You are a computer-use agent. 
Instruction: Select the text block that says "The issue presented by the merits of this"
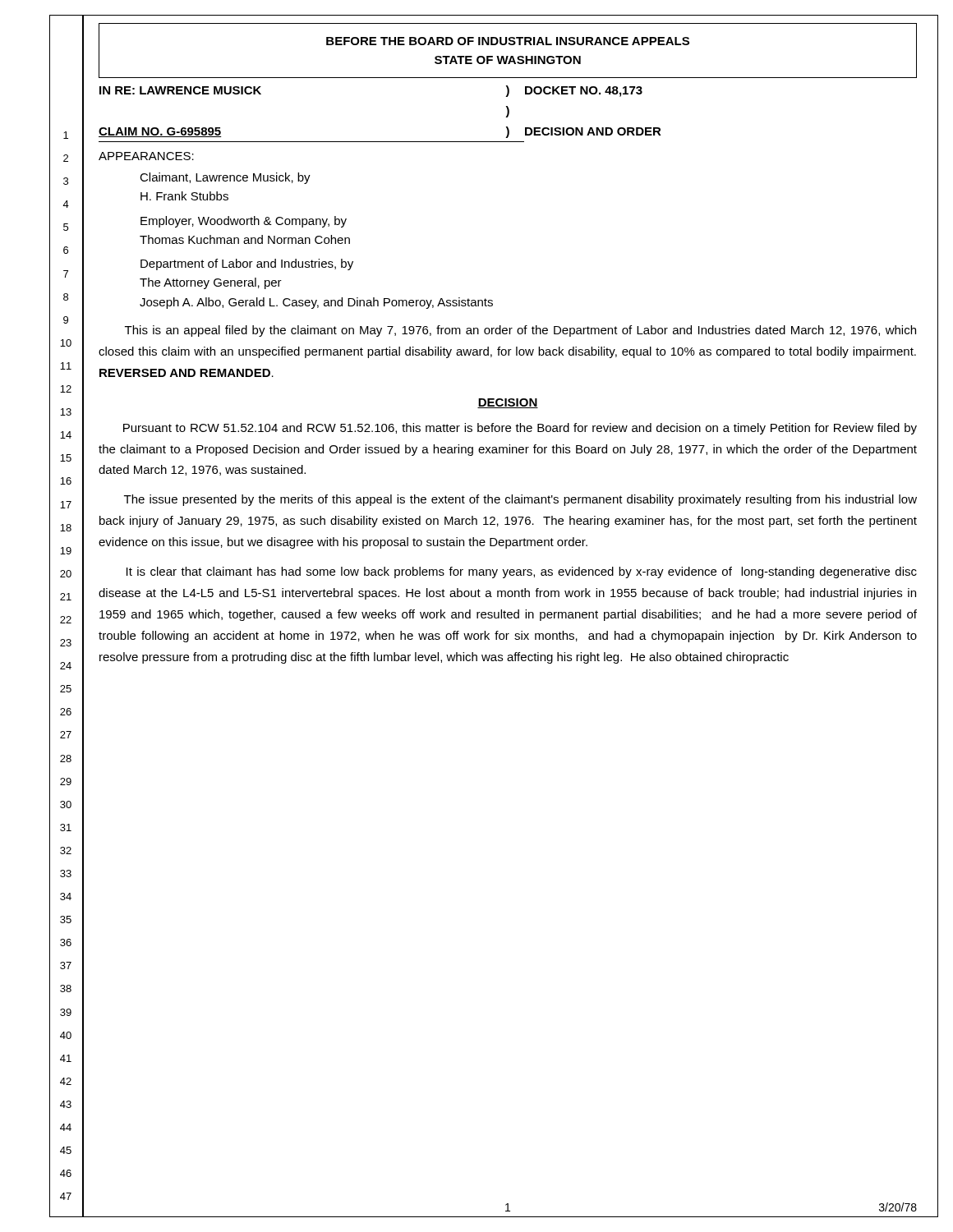(508, 521)
